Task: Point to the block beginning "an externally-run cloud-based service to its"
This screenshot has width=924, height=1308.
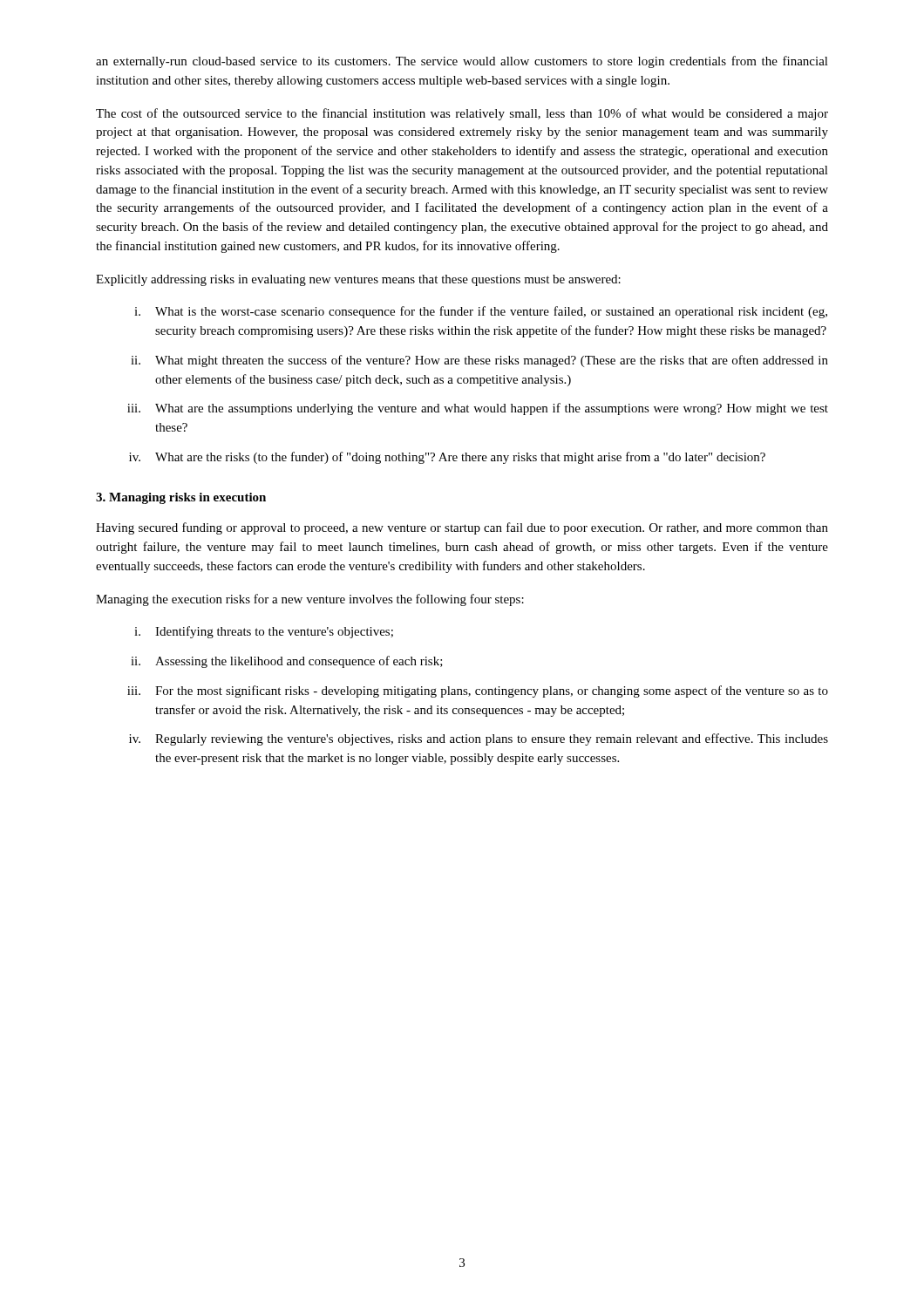Action: [462, 71]
